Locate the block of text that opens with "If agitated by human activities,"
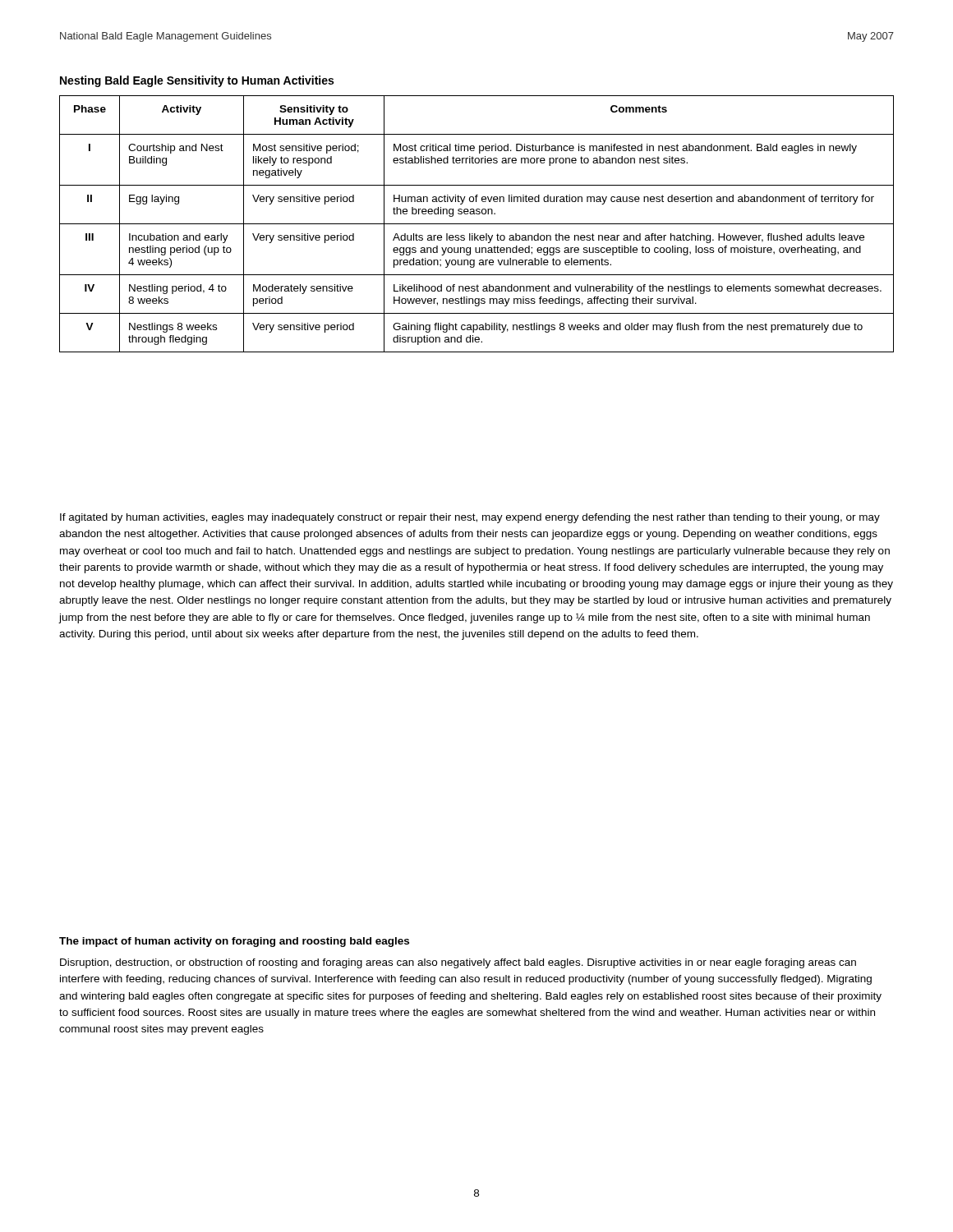 click(476, 575)
